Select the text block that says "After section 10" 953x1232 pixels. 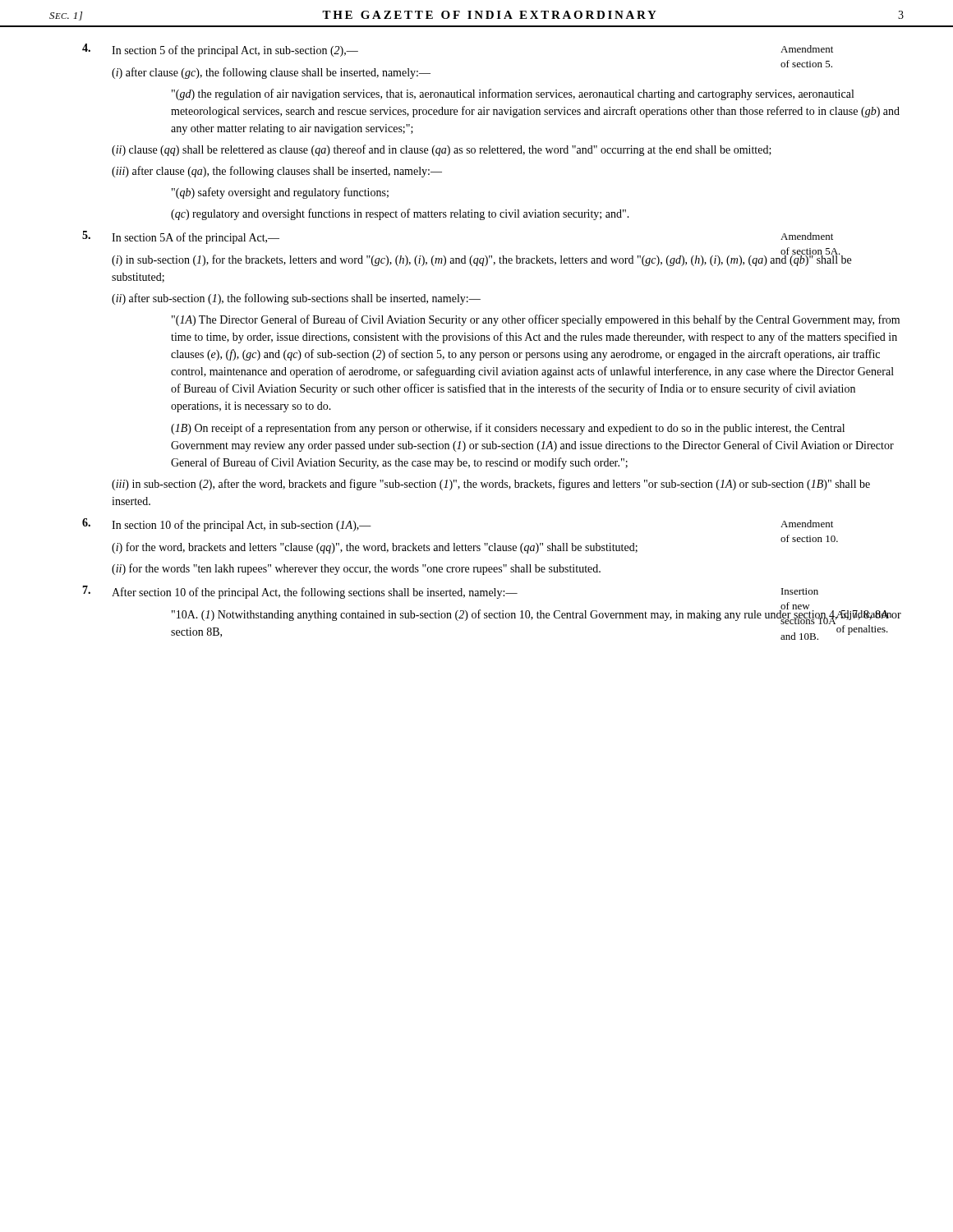click(493, 612)
